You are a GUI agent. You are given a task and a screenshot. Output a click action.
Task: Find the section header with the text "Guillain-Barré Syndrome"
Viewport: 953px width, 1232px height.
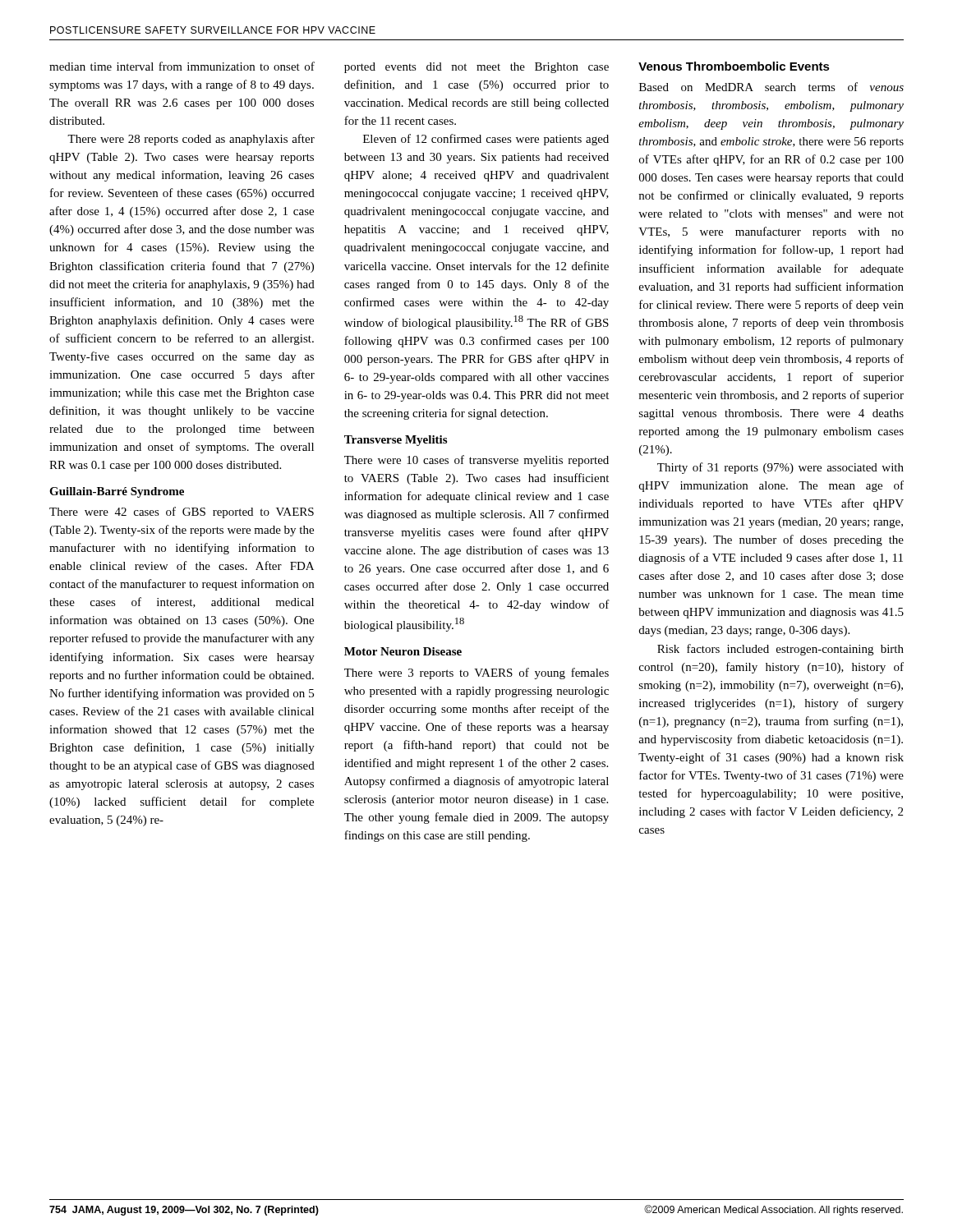(117, 491)
